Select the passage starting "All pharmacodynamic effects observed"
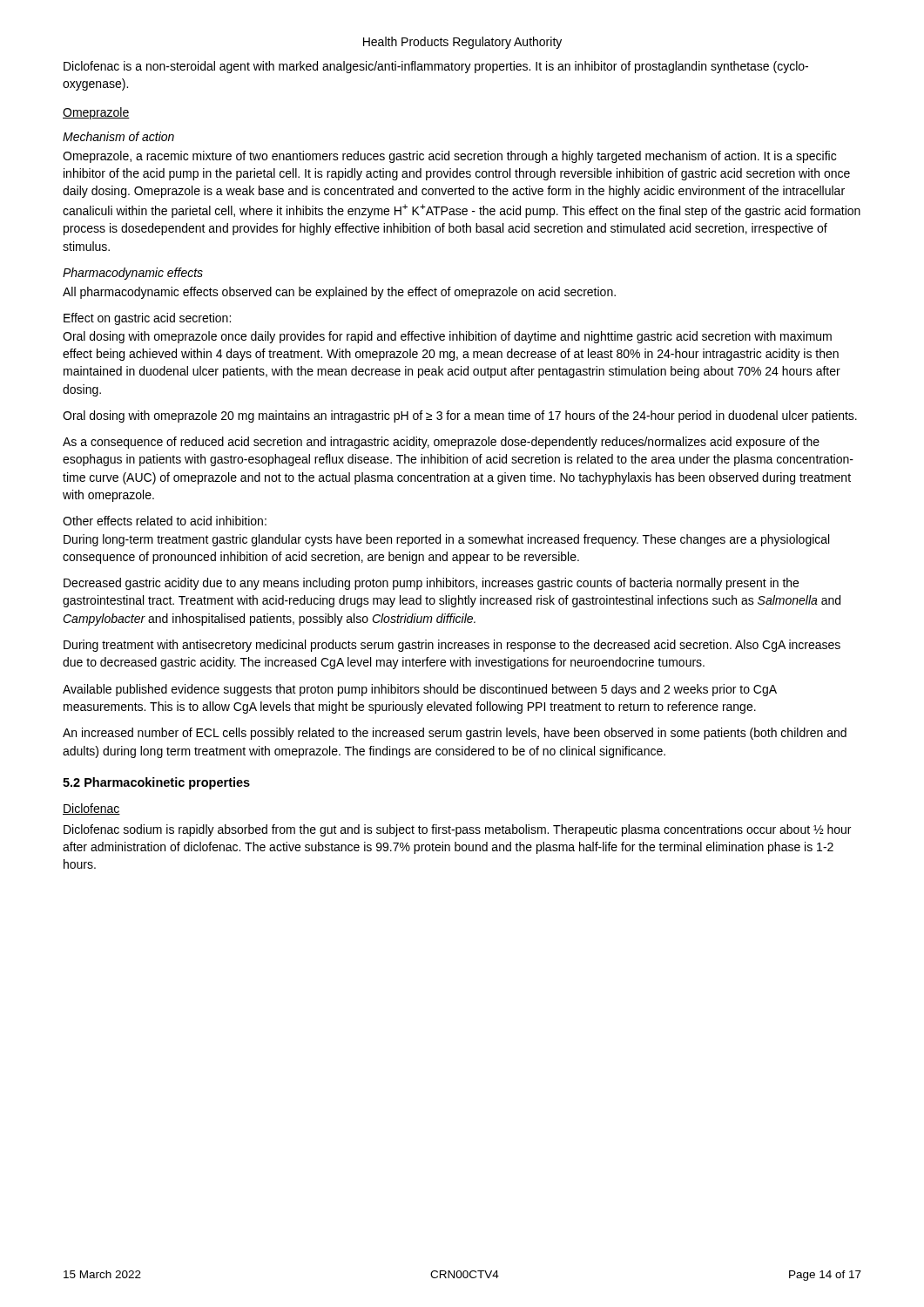This screenshot has height=1307, width=924. pos(462,292)
